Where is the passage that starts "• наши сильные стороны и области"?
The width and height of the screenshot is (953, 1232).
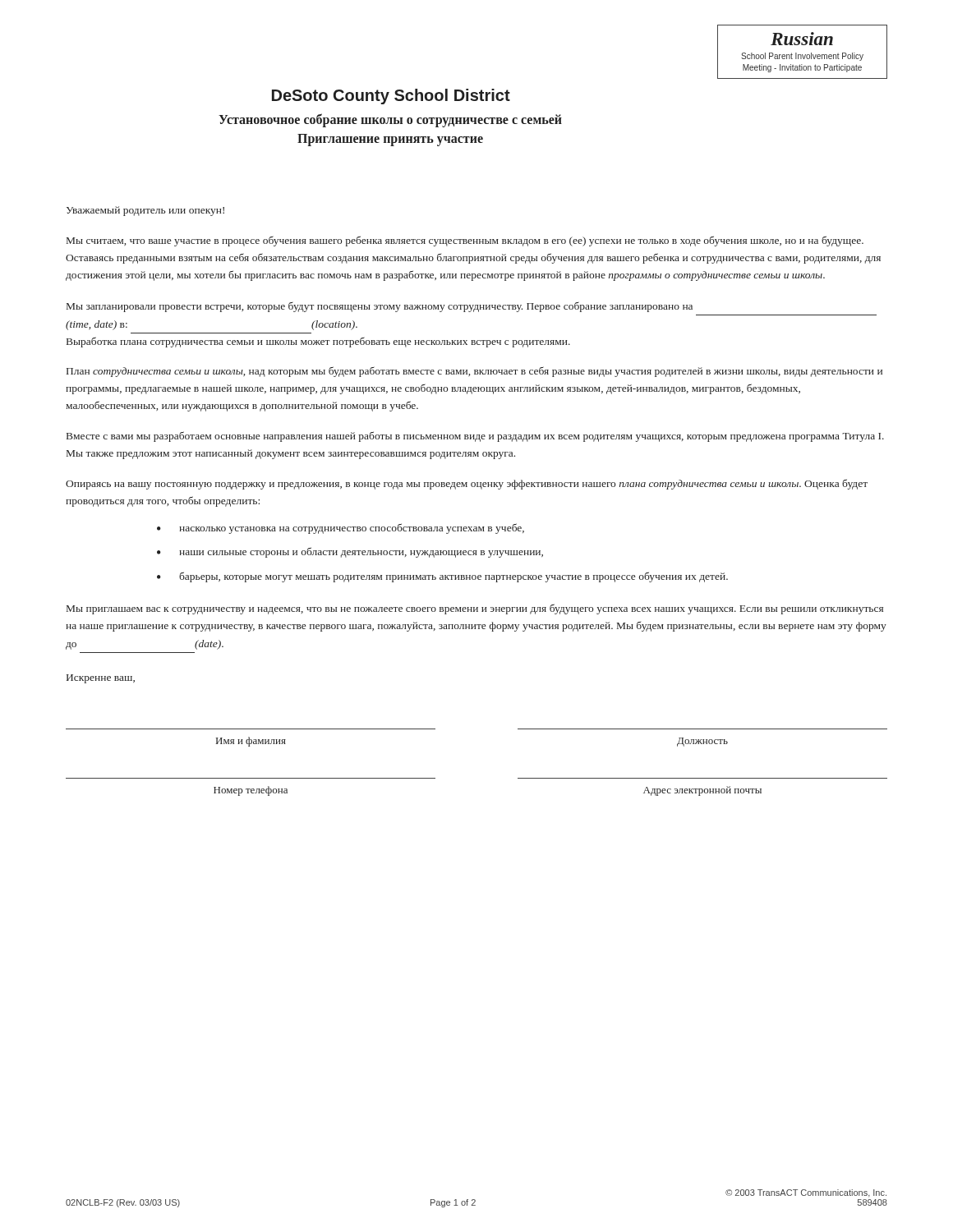[x=350, y=554]
